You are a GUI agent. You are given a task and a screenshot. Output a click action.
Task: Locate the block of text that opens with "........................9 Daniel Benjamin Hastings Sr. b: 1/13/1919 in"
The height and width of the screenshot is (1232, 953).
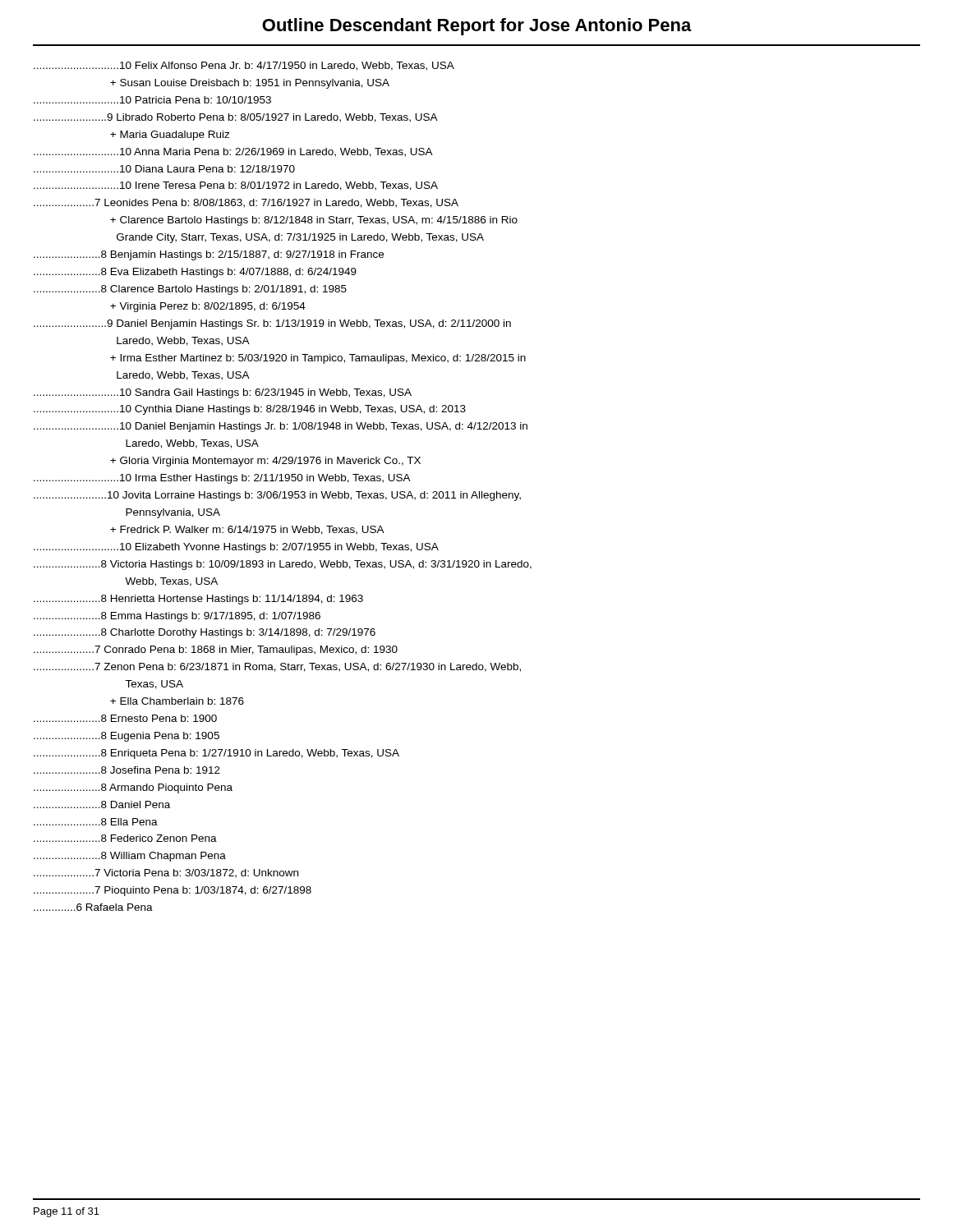click(x=279, y=349)
